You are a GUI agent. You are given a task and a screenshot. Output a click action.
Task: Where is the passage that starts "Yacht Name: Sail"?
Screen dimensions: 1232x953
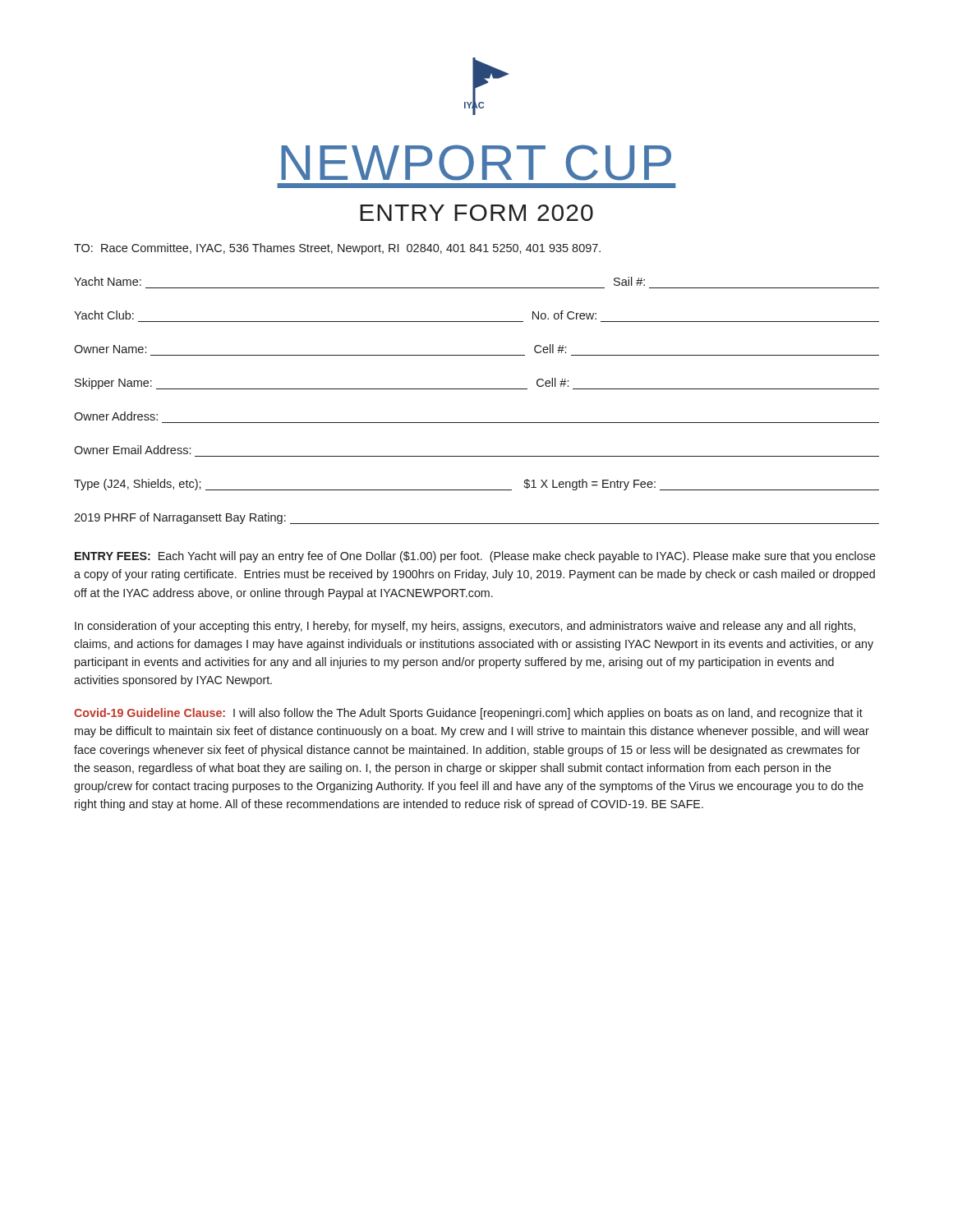476,281
